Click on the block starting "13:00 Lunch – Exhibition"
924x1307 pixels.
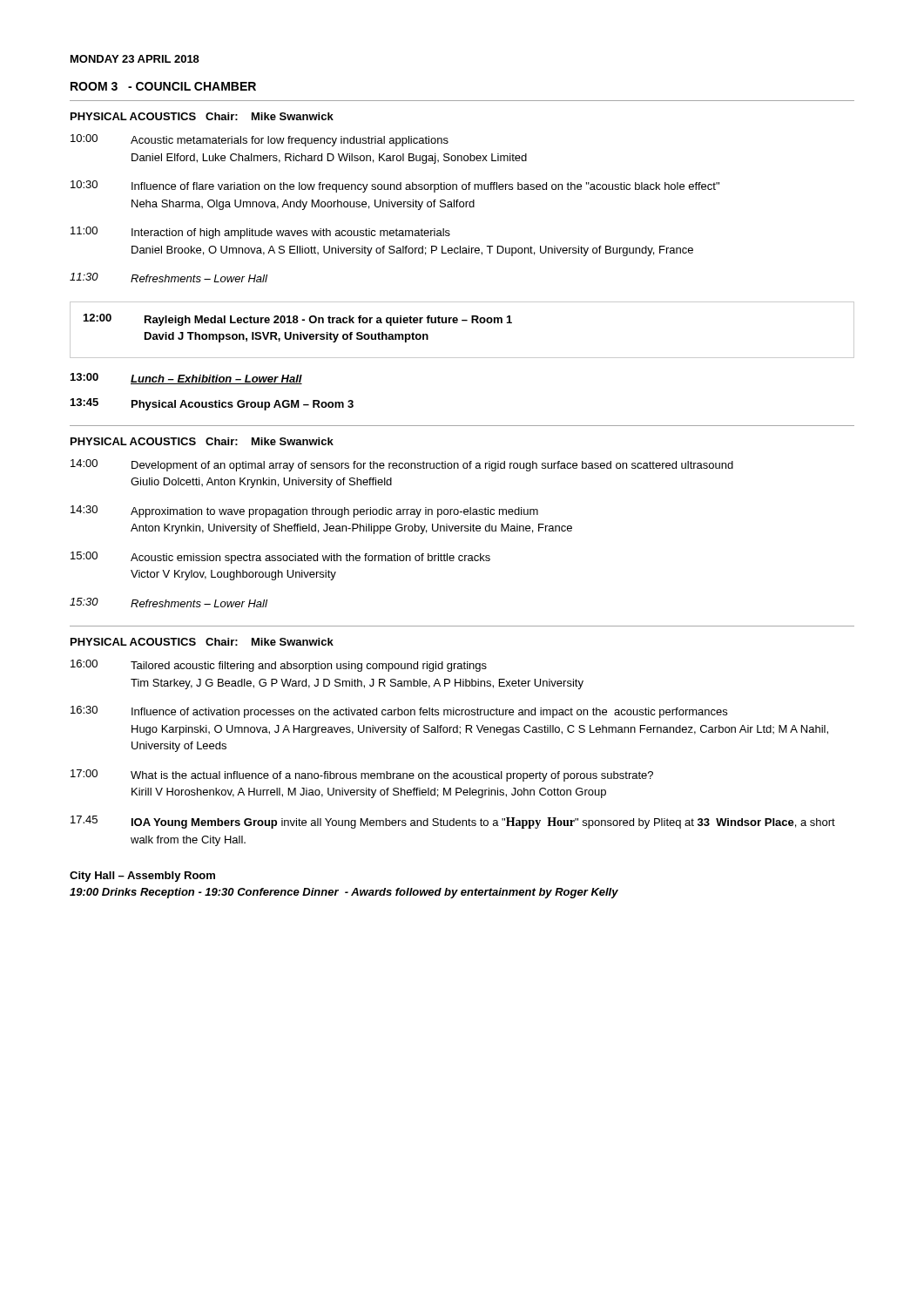[x=186, y=379]
